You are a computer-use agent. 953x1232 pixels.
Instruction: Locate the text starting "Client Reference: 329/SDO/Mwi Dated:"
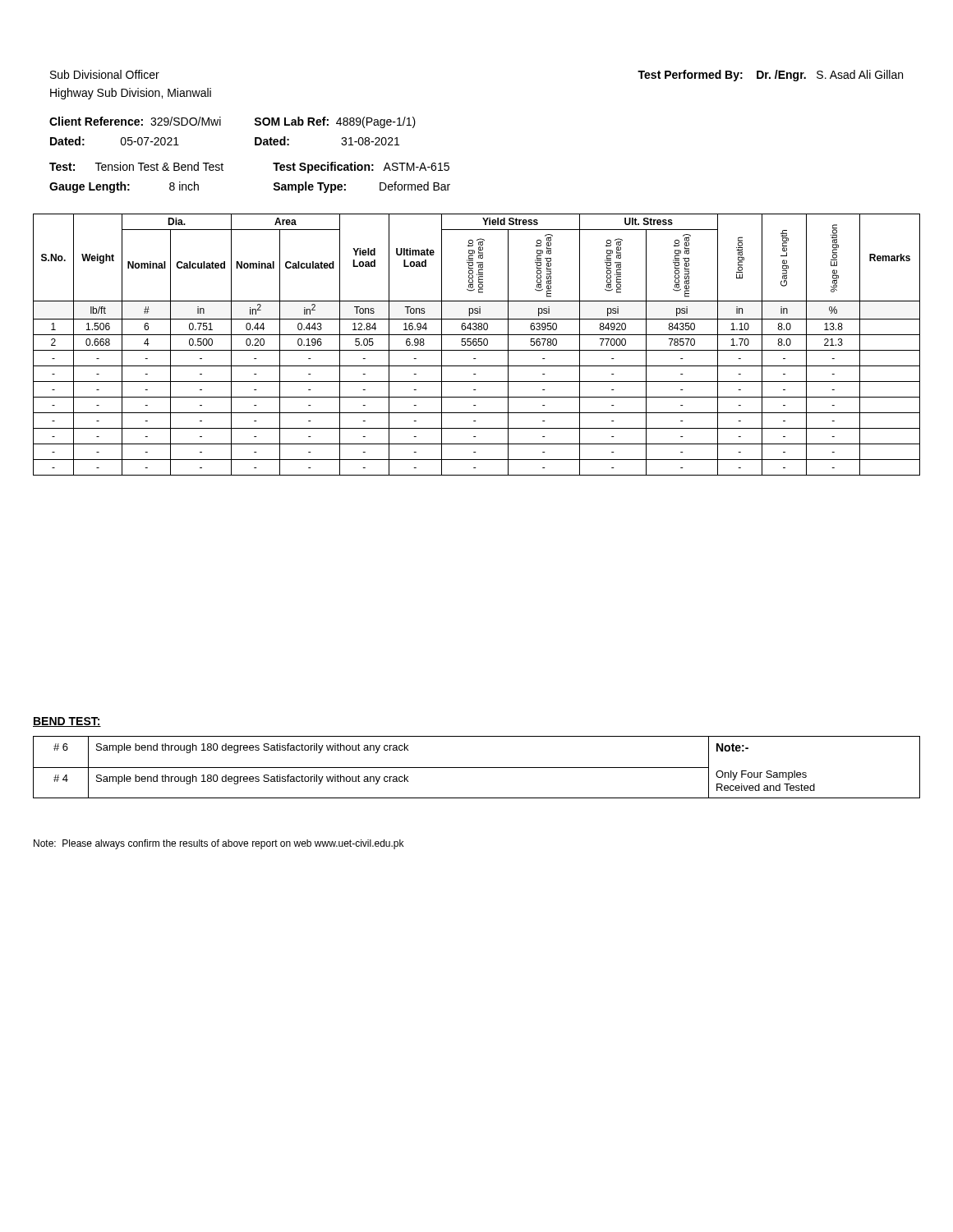tap(135, 131)
